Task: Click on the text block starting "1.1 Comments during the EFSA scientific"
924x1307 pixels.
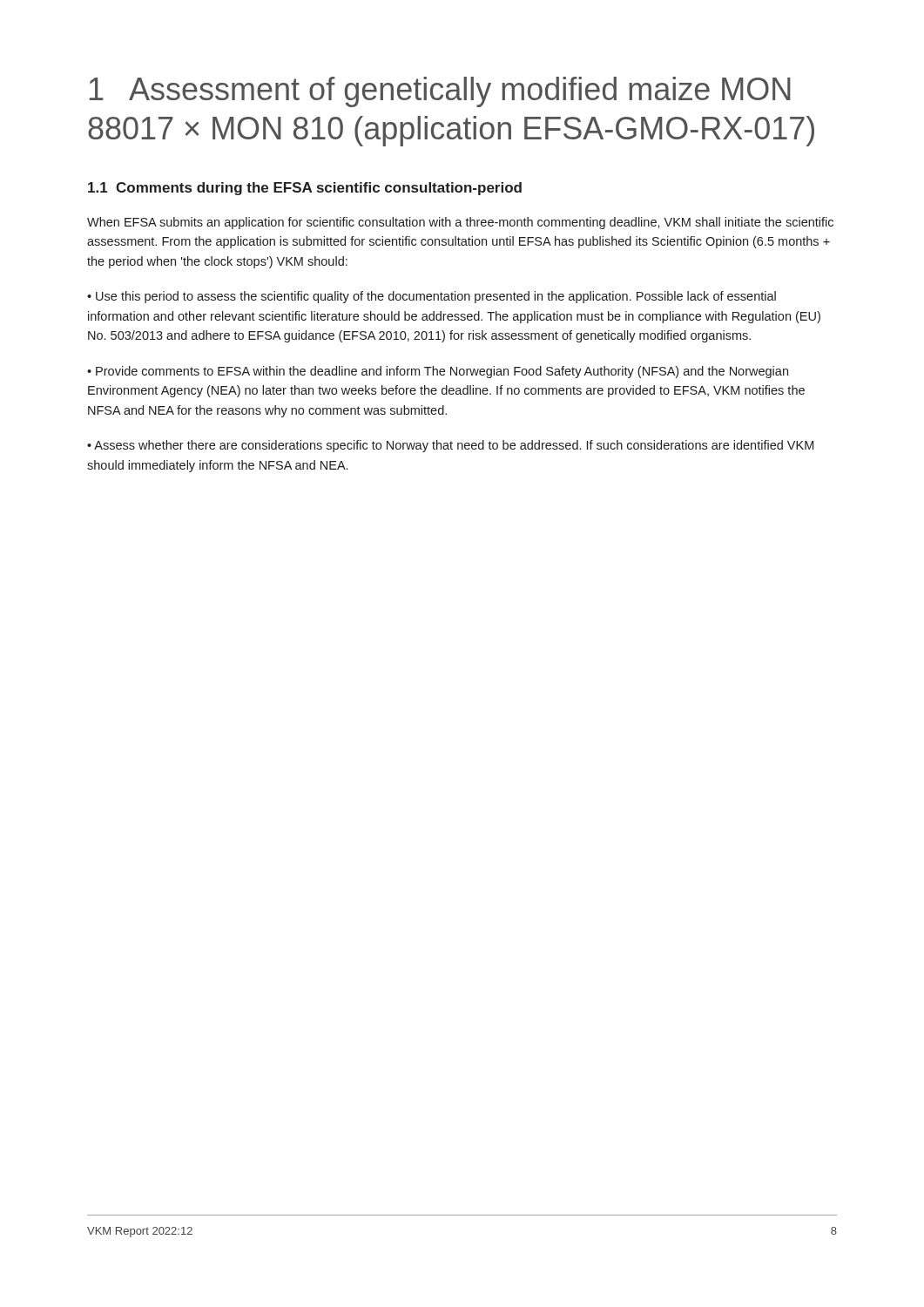Action: click(305, 188)
